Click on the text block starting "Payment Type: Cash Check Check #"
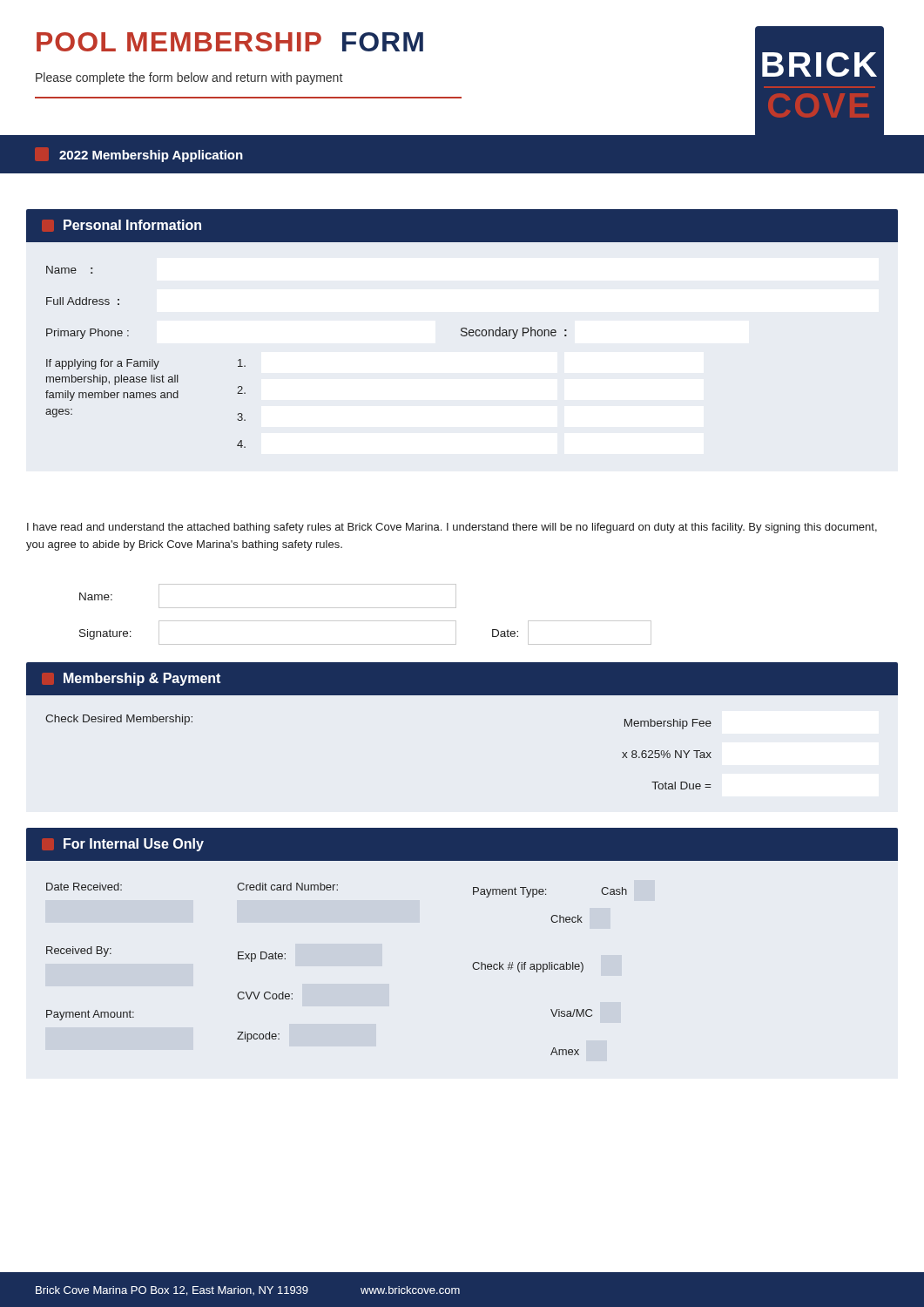The height and width of the screenshot is (1307, 924). (585, 971)
